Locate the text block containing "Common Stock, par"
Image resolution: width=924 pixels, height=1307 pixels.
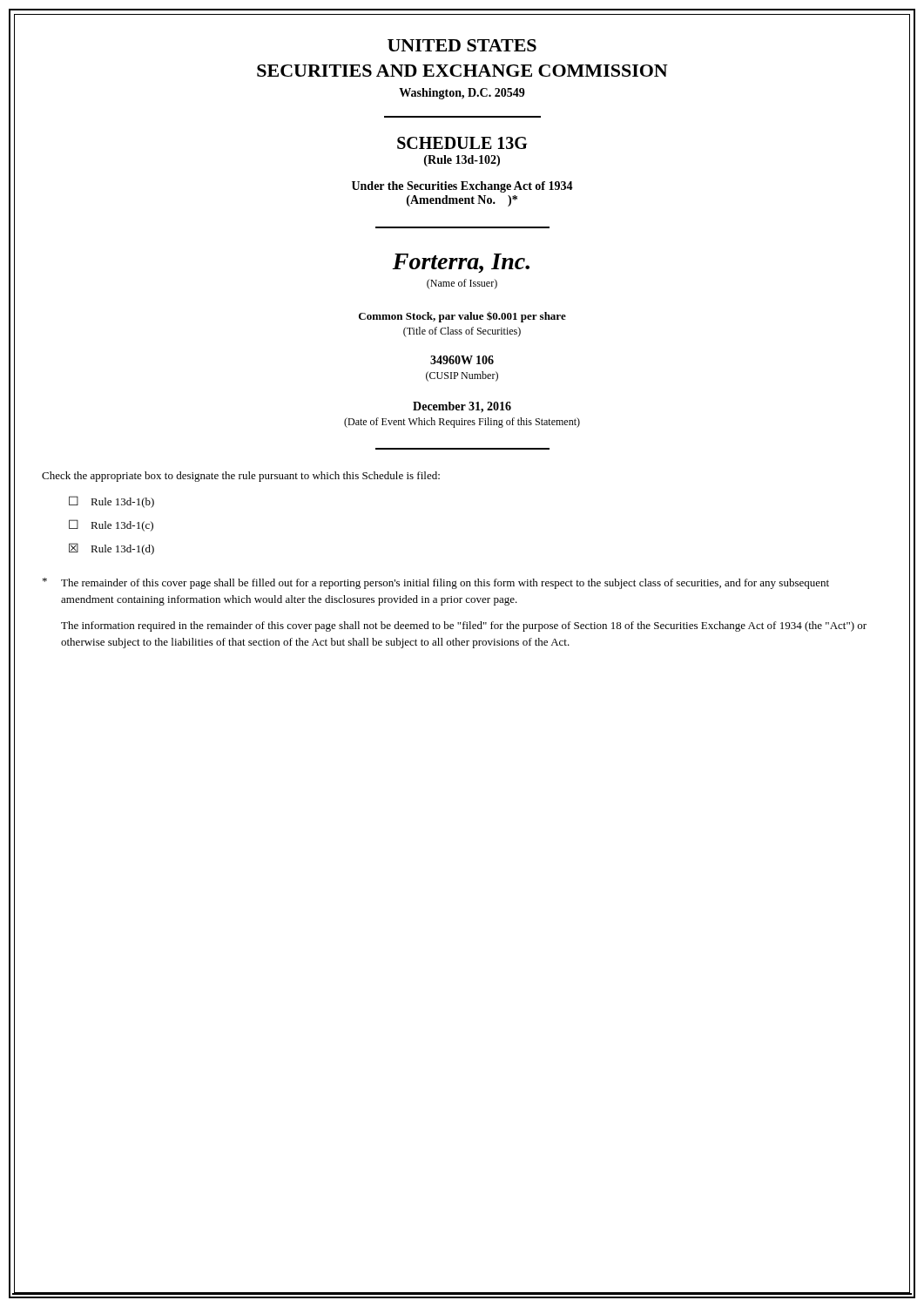pyautogui.click(x=462, y=324)
